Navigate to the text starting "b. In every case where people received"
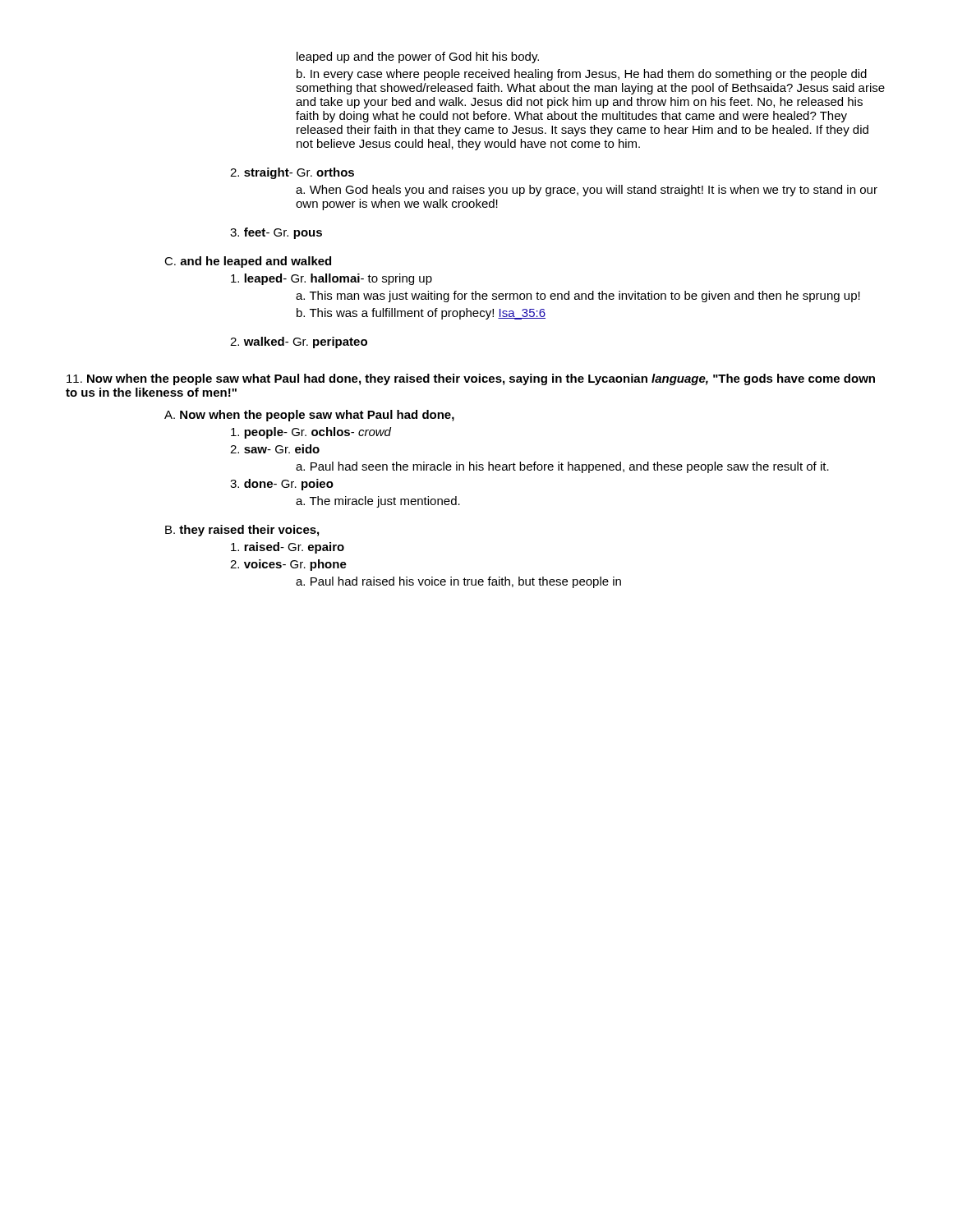Image resolution: width=953 pixels, height=1232 pixels. [590, 108]
